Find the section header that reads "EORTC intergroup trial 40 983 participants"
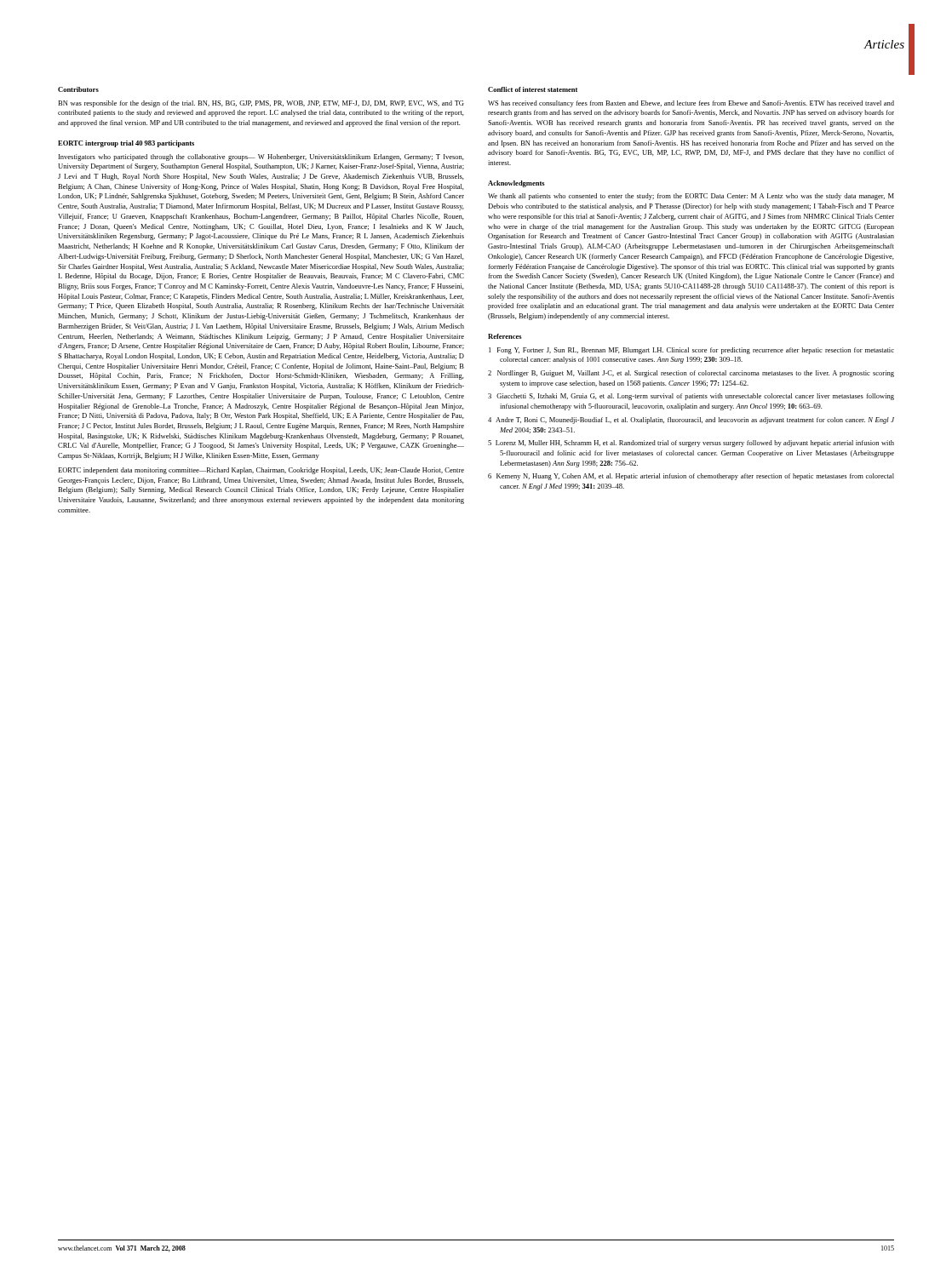 point(126,143)
